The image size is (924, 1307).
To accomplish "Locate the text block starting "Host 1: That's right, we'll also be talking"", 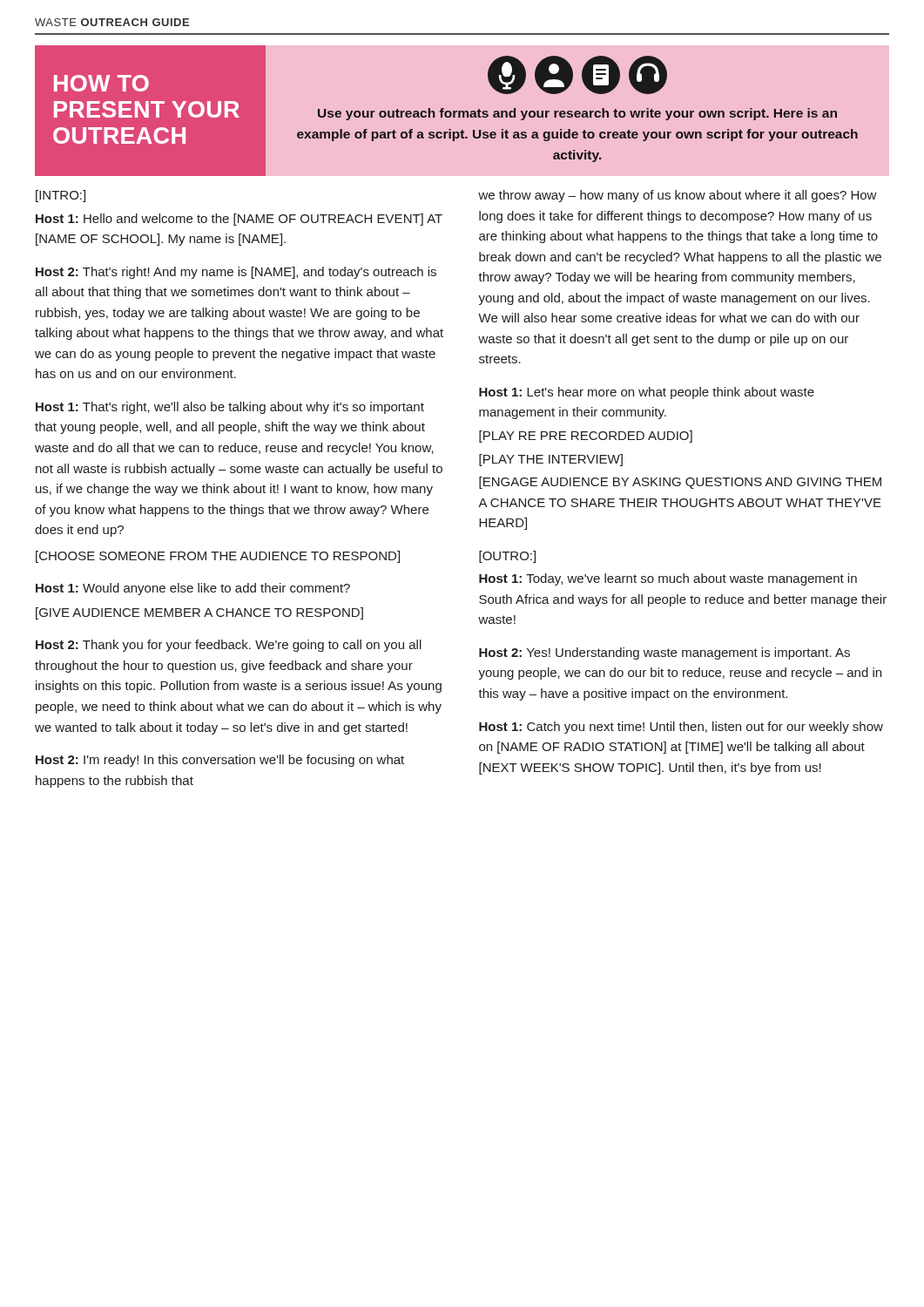I will pos(240,481).
